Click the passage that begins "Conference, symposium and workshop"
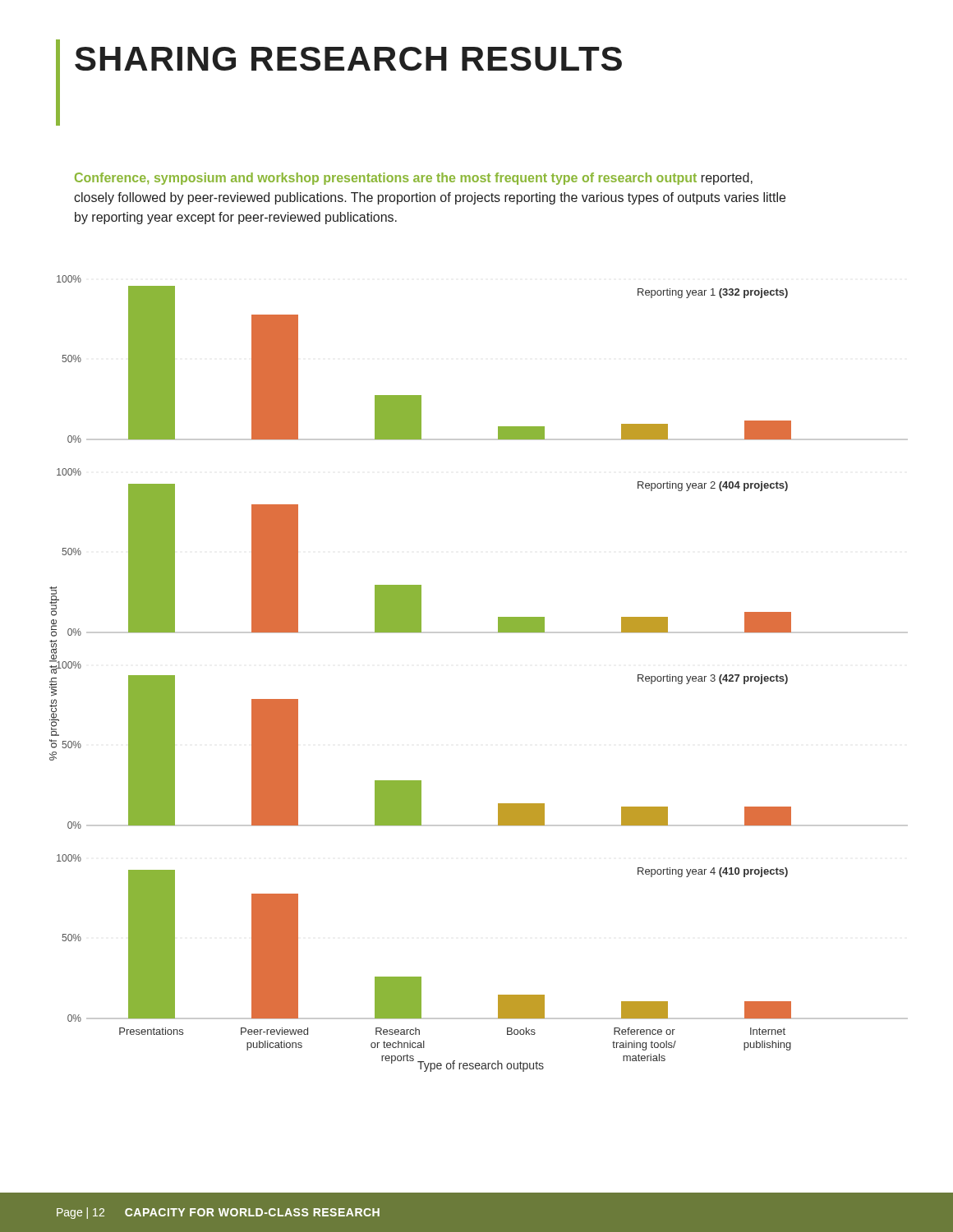Viewport: 953px width, 1232px height. [430, 198]
